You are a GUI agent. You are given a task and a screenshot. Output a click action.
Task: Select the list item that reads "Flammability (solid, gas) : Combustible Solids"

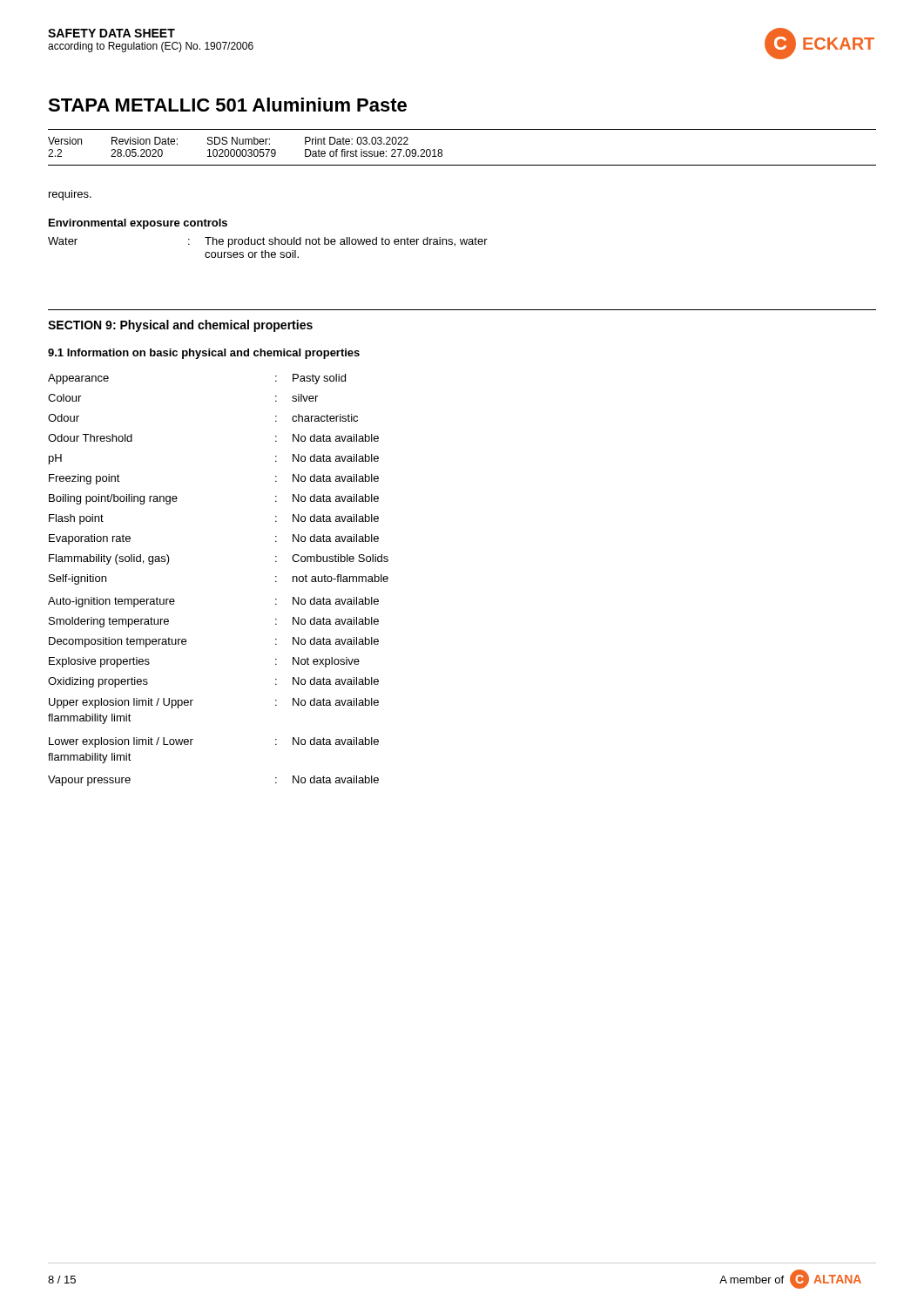(x=108, y=559)
